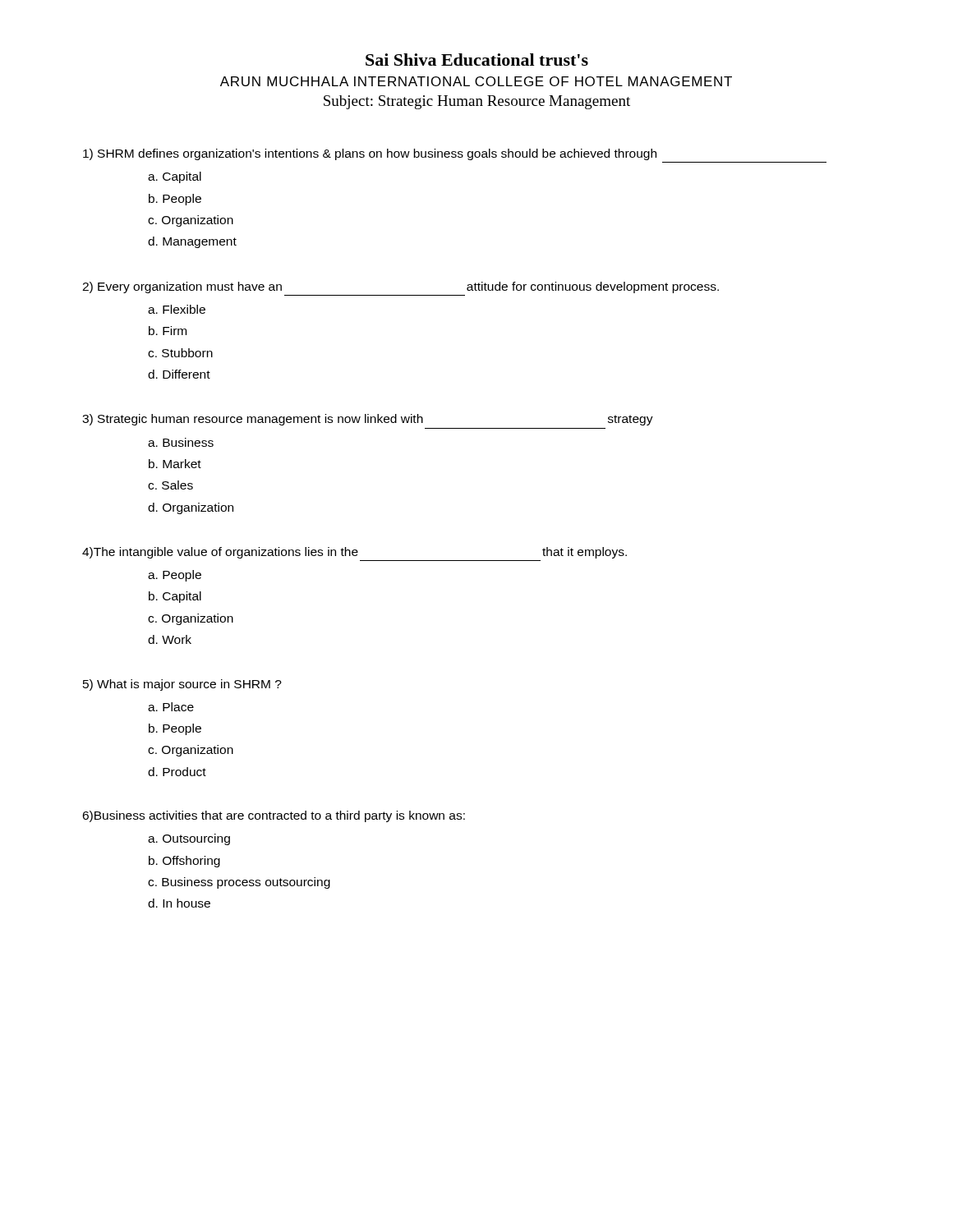Navigate to the element starting "2) Every organization must"
The height and width of the screenshot is (1232, 953).
click(x=180, y=287)
